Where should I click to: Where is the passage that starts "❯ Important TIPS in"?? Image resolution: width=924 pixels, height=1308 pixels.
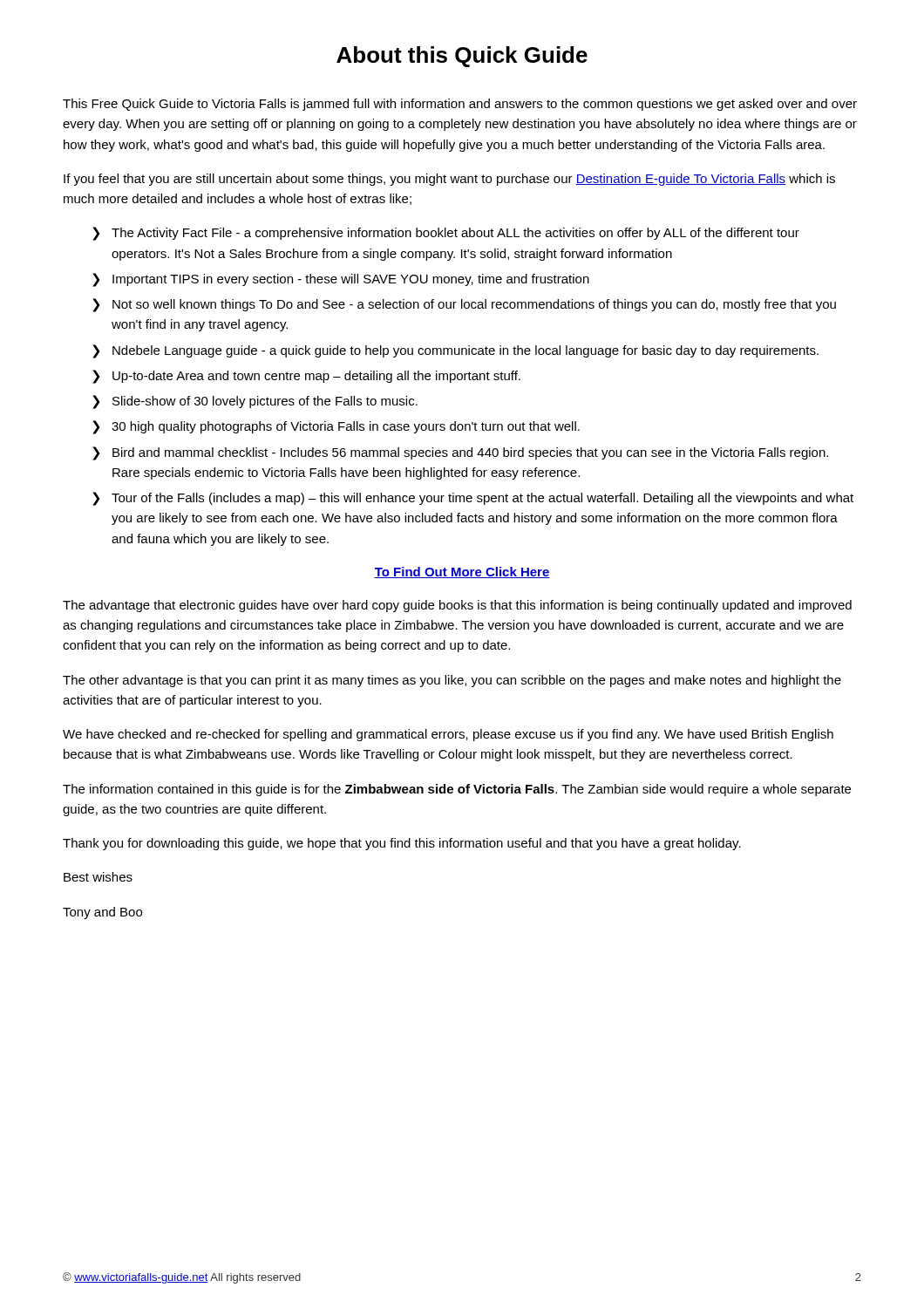(x=340, y=279)
